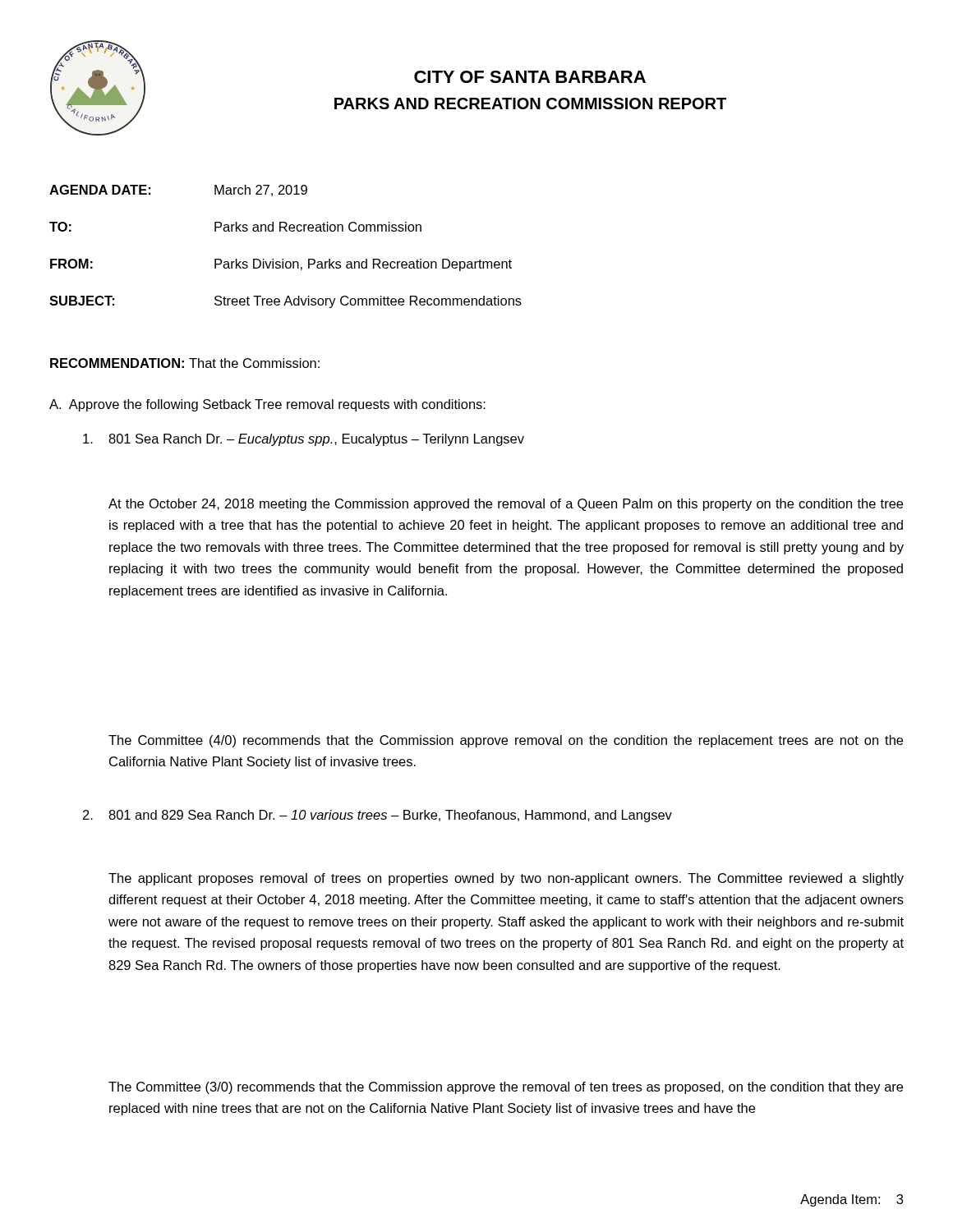953x1232 pixels.
Task: Find the text starting "CITY OF SANTA BARBARA"
Action: (x=530, y=76)
